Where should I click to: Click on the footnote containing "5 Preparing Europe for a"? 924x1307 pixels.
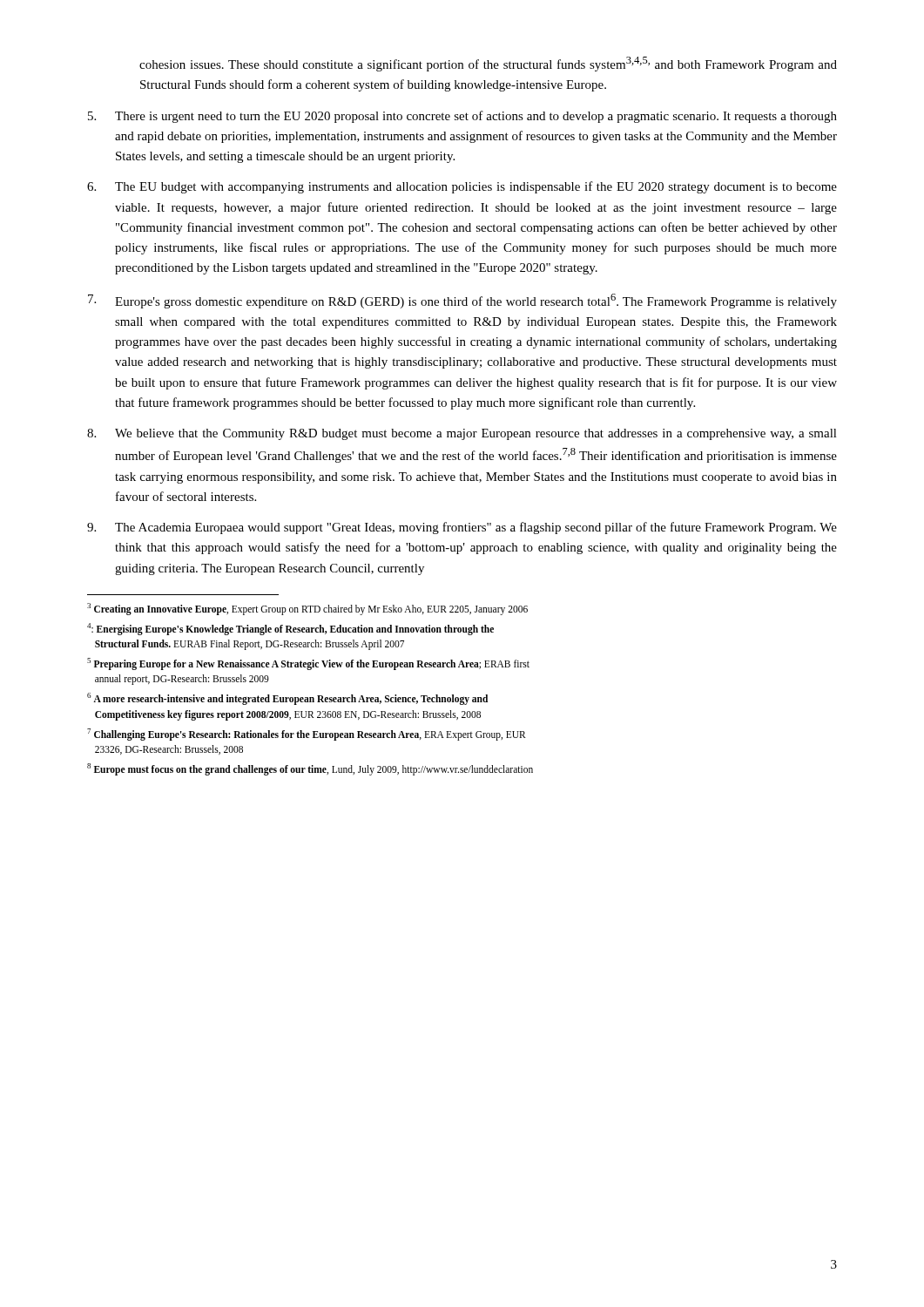point(308,670)
